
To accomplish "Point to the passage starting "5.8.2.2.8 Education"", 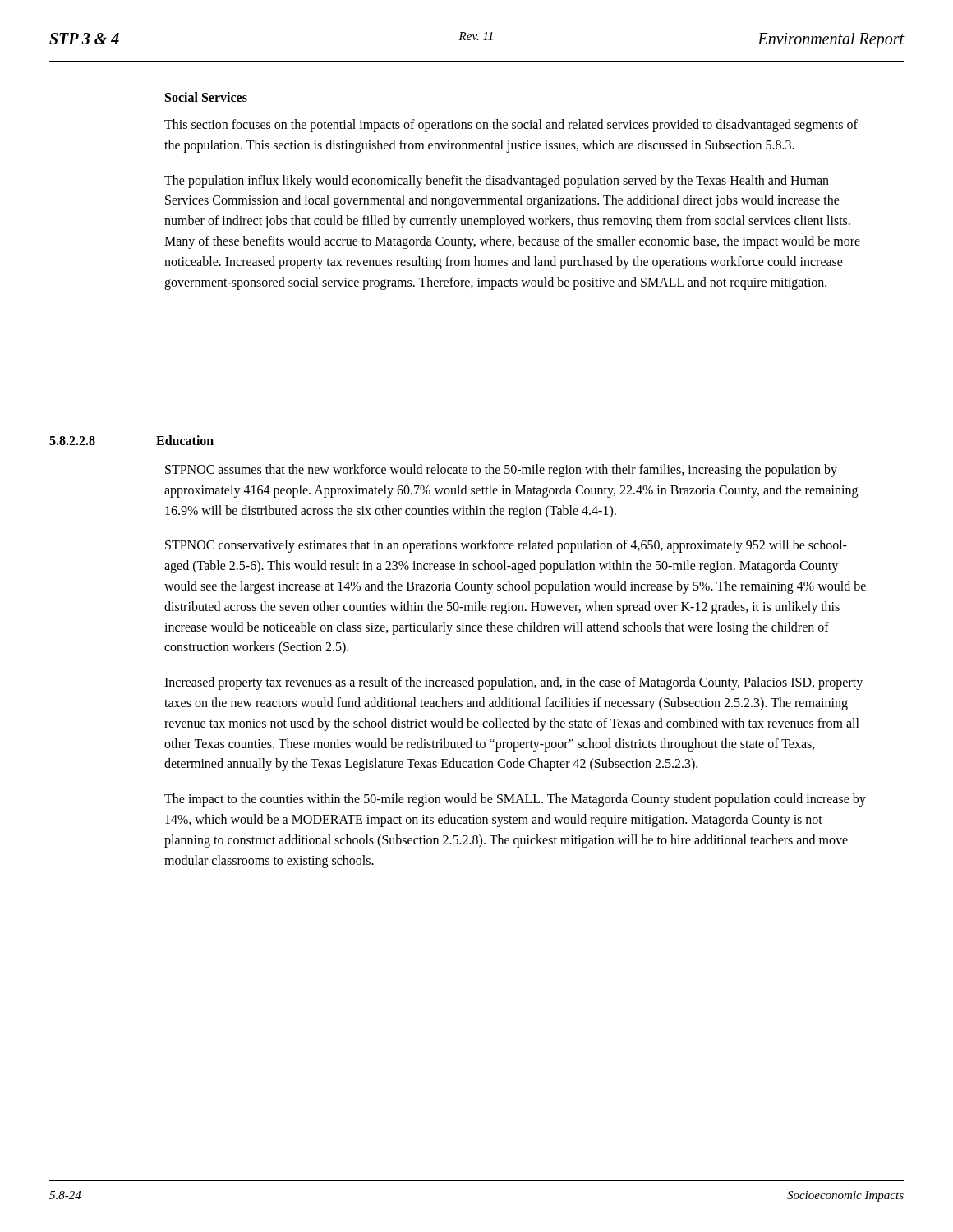I will (x=73, y=440).
